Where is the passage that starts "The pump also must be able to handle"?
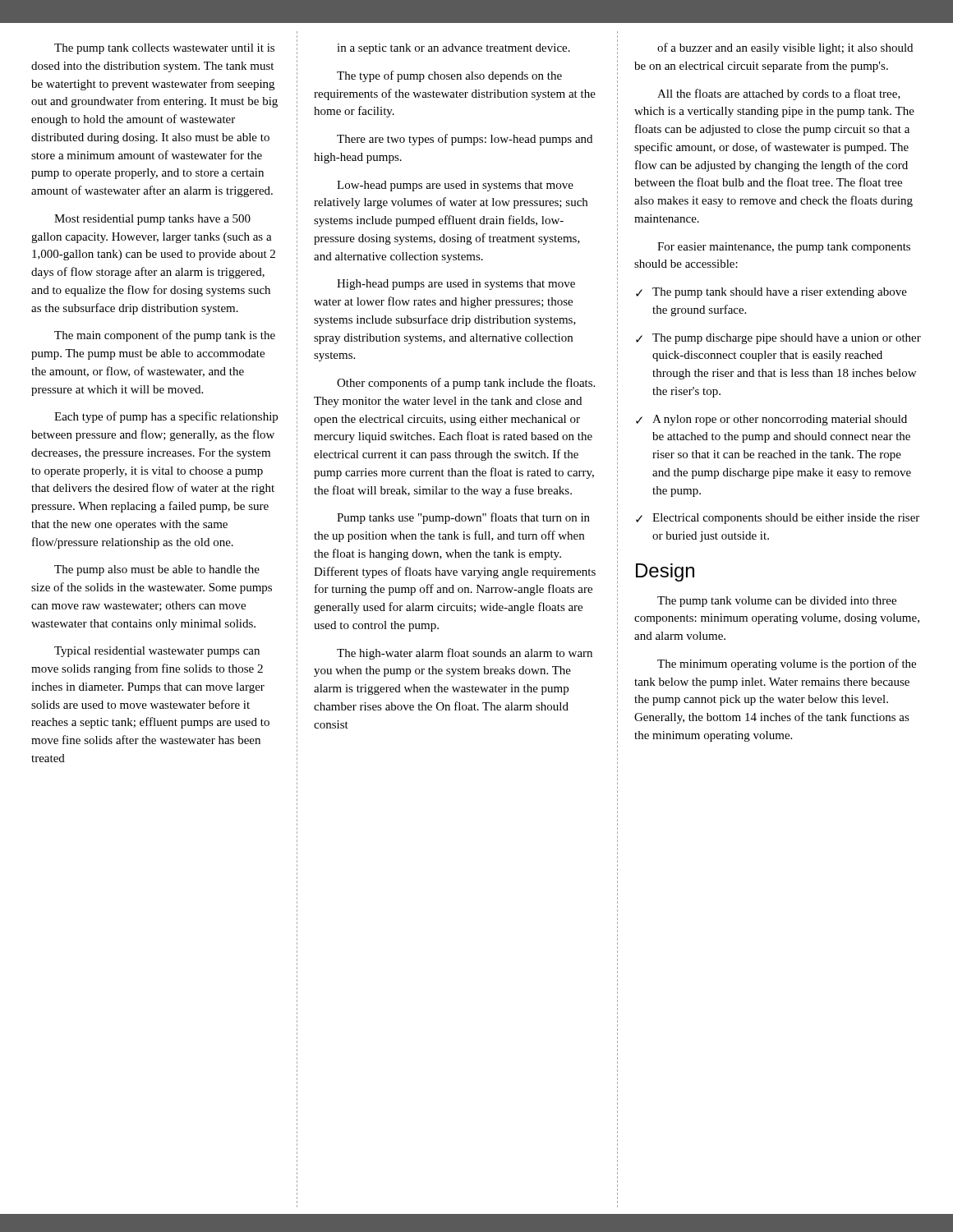The height and width of the screenshot is (1232, 953). 156,597
